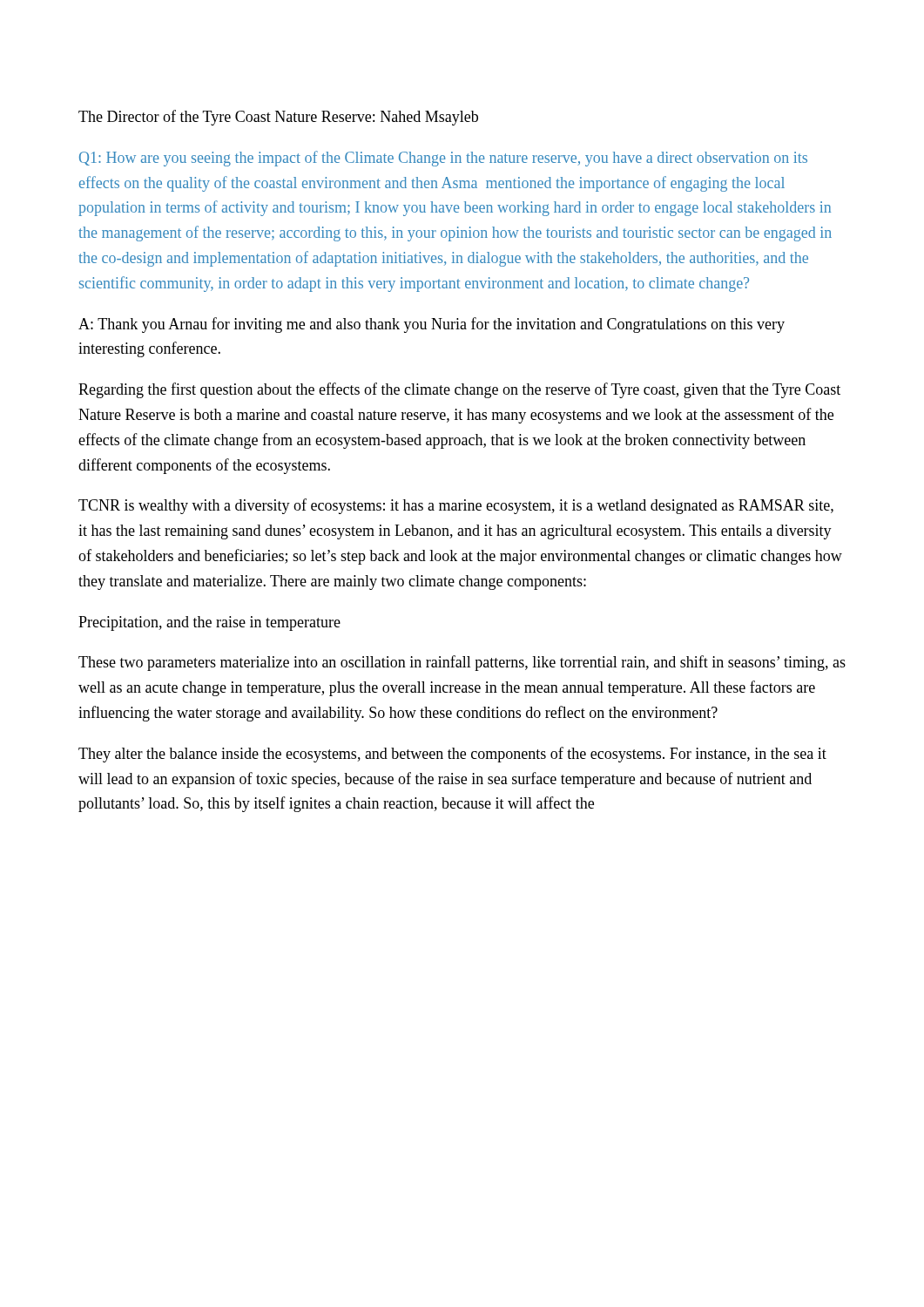
Task: Find the block on this page that starts "A: Thank you"
Action: click(432, 336)
